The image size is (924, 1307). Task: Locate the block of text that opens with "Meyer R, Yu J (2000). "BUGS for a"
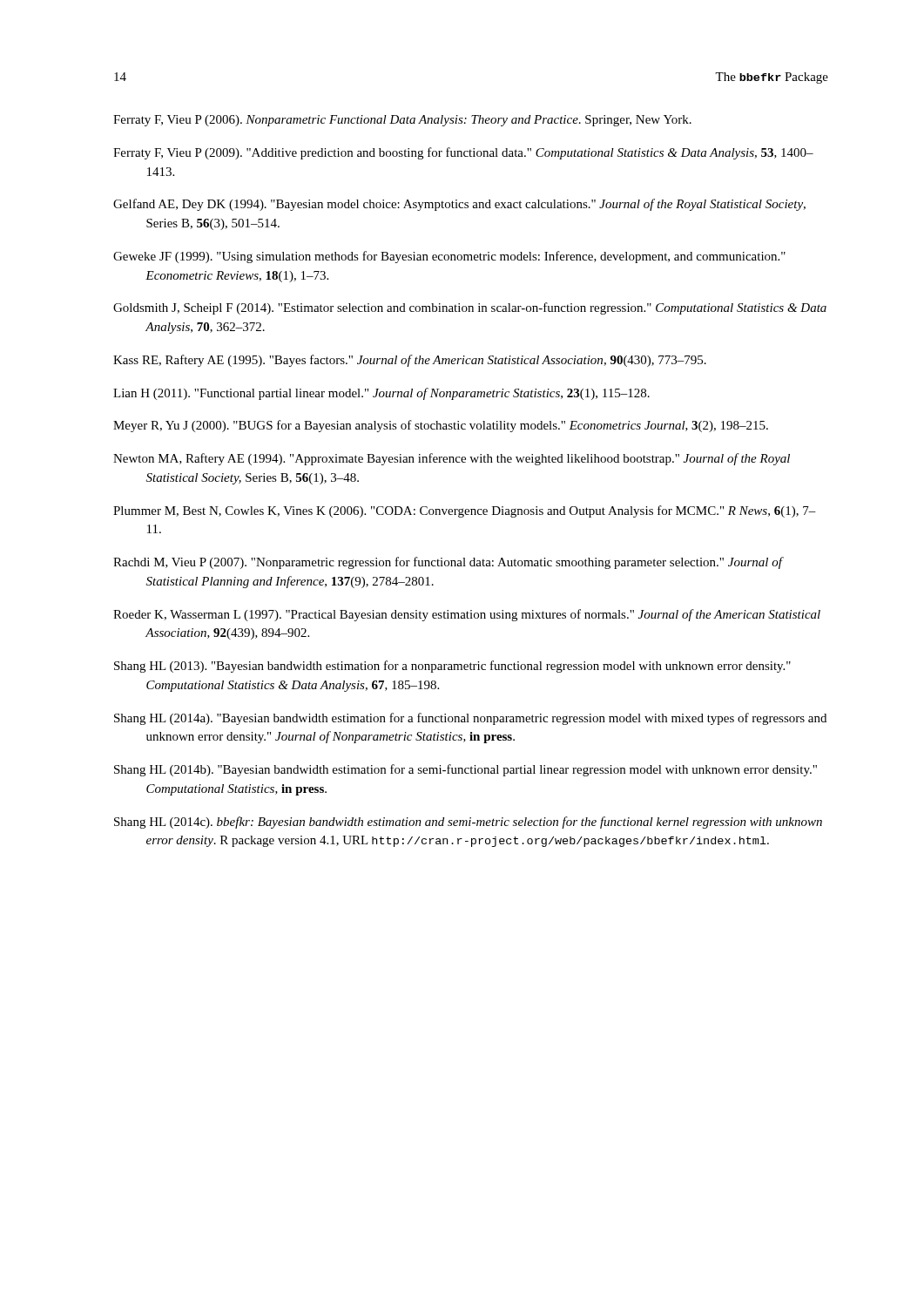click(x=441, y=425)
